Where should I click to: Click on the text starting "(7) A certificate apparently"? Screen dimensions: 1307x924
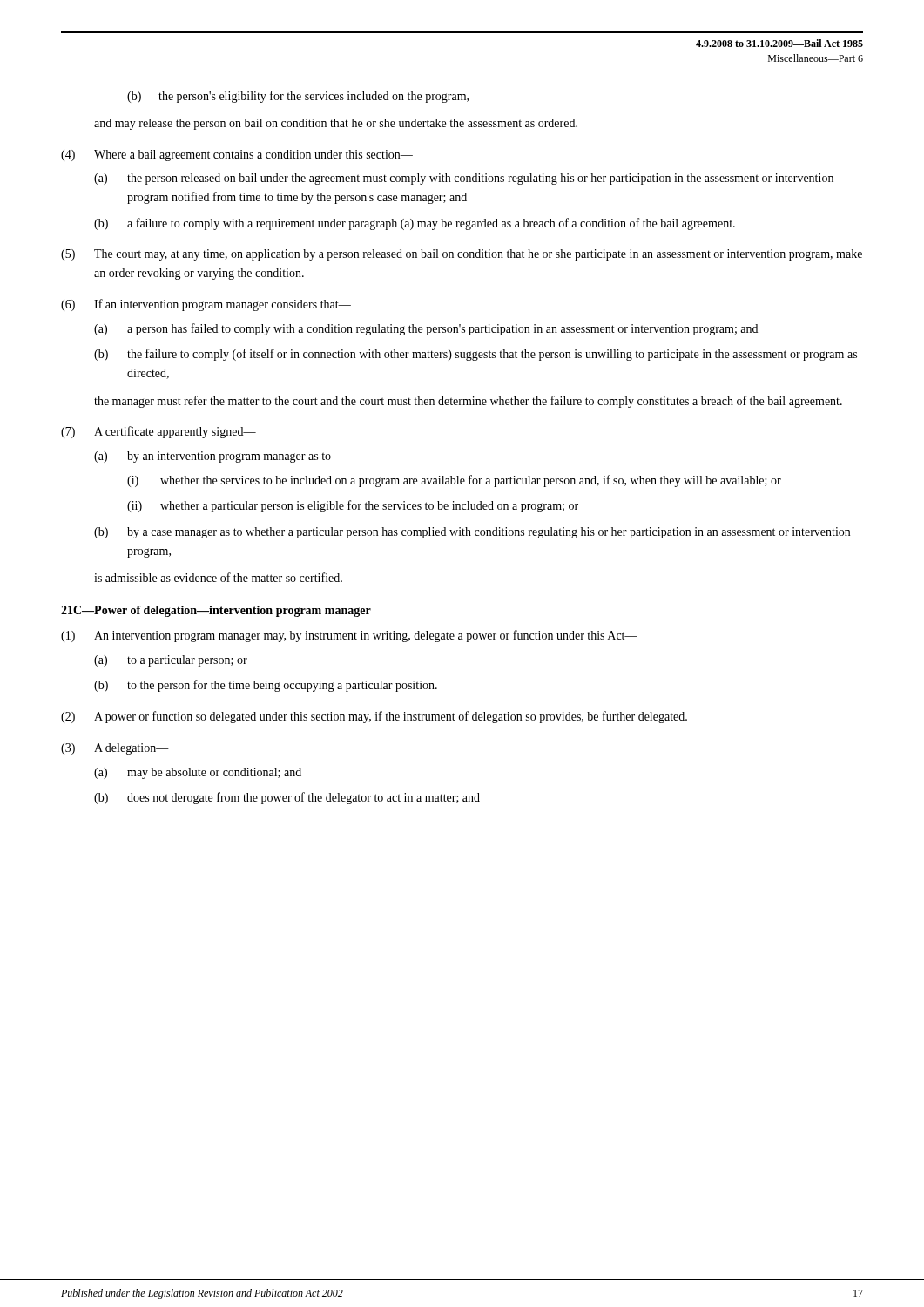[158, 432]
